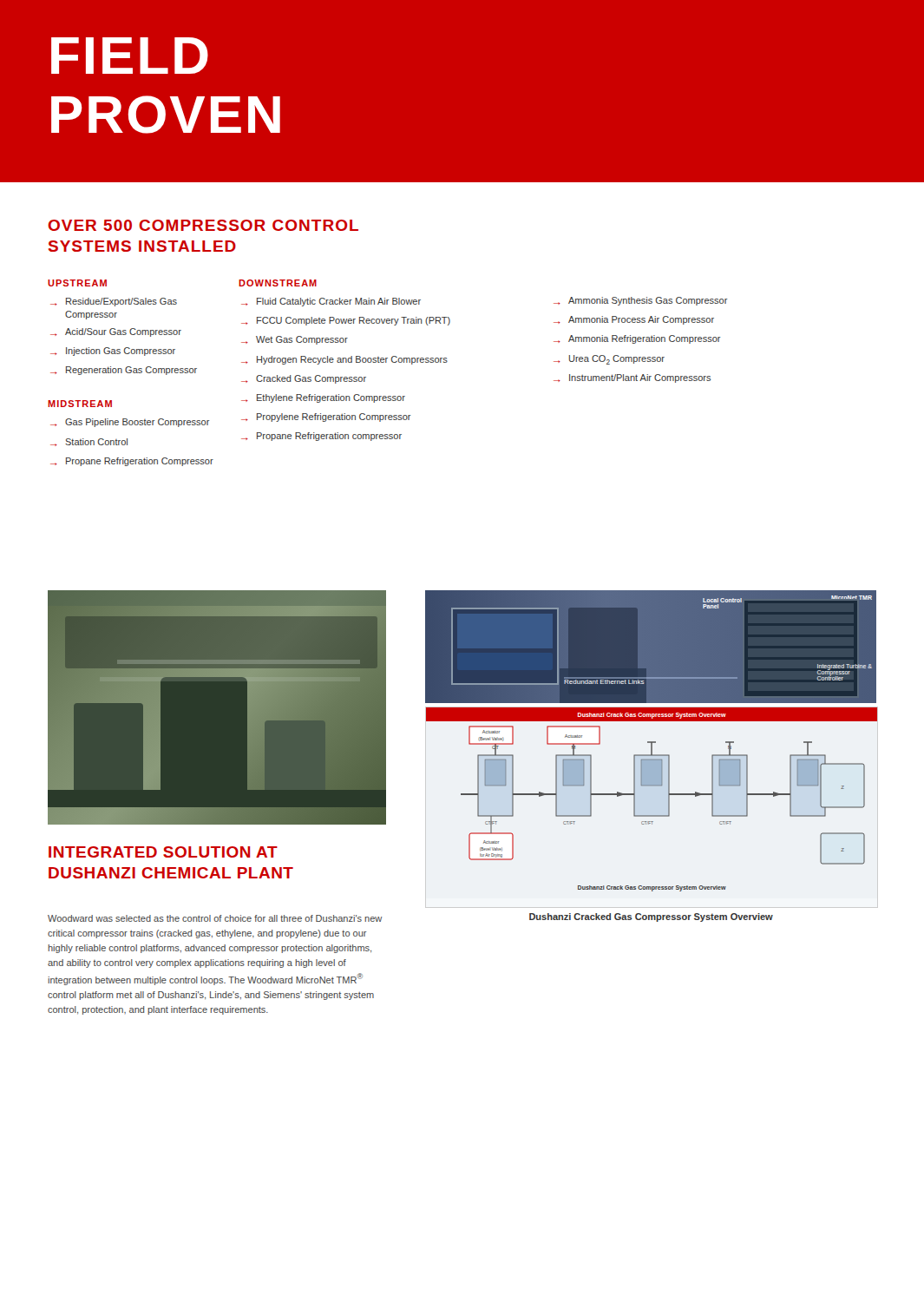Image resolution: width=924 pixels, height=1302 pixels.
Task: Select the block starting "→ Ammonia Synthesis Gas Compressor"
Action: click(639, 302)
